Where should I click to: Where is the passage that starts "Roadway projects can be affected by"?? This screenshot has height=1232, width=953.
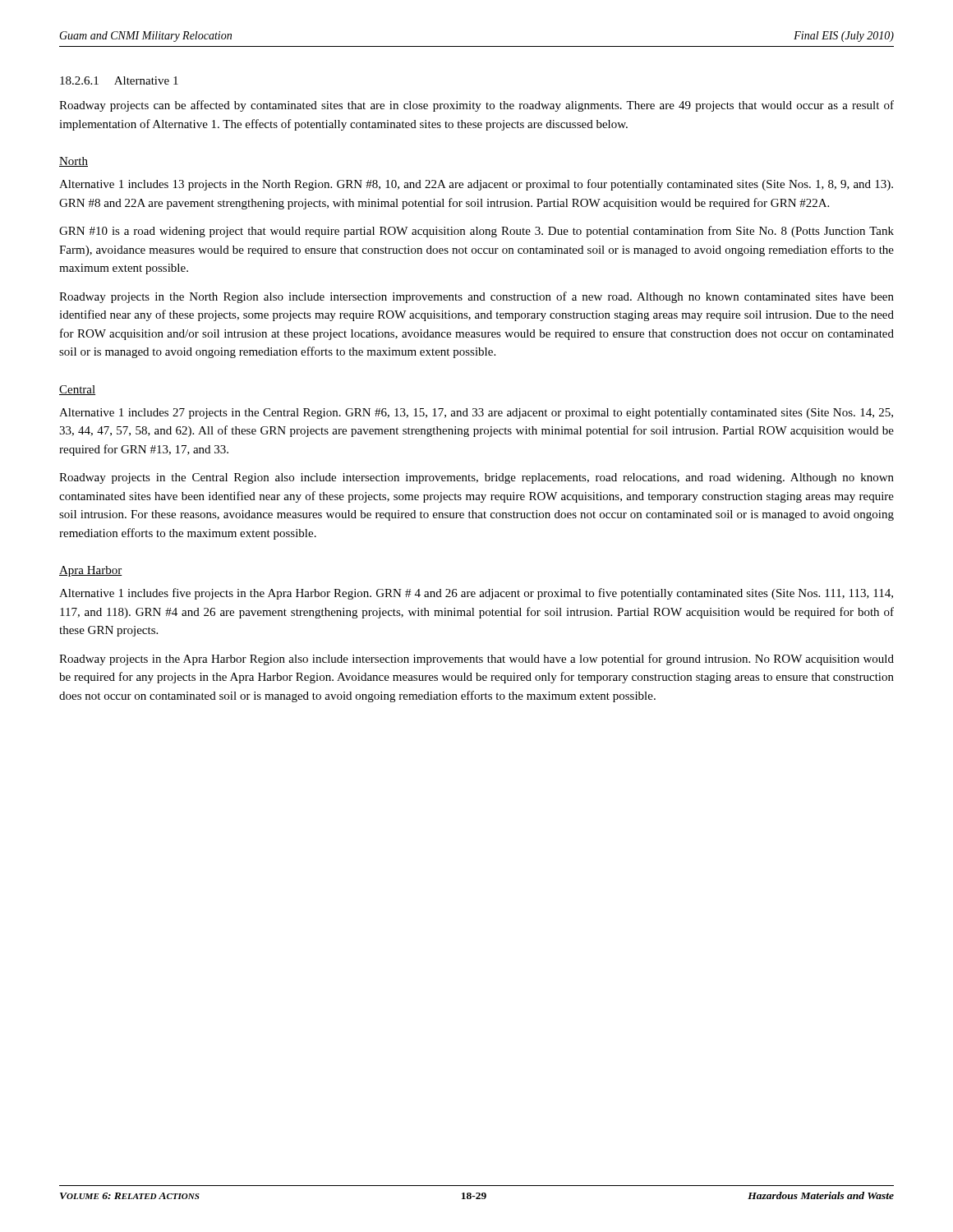click(476, 115)
